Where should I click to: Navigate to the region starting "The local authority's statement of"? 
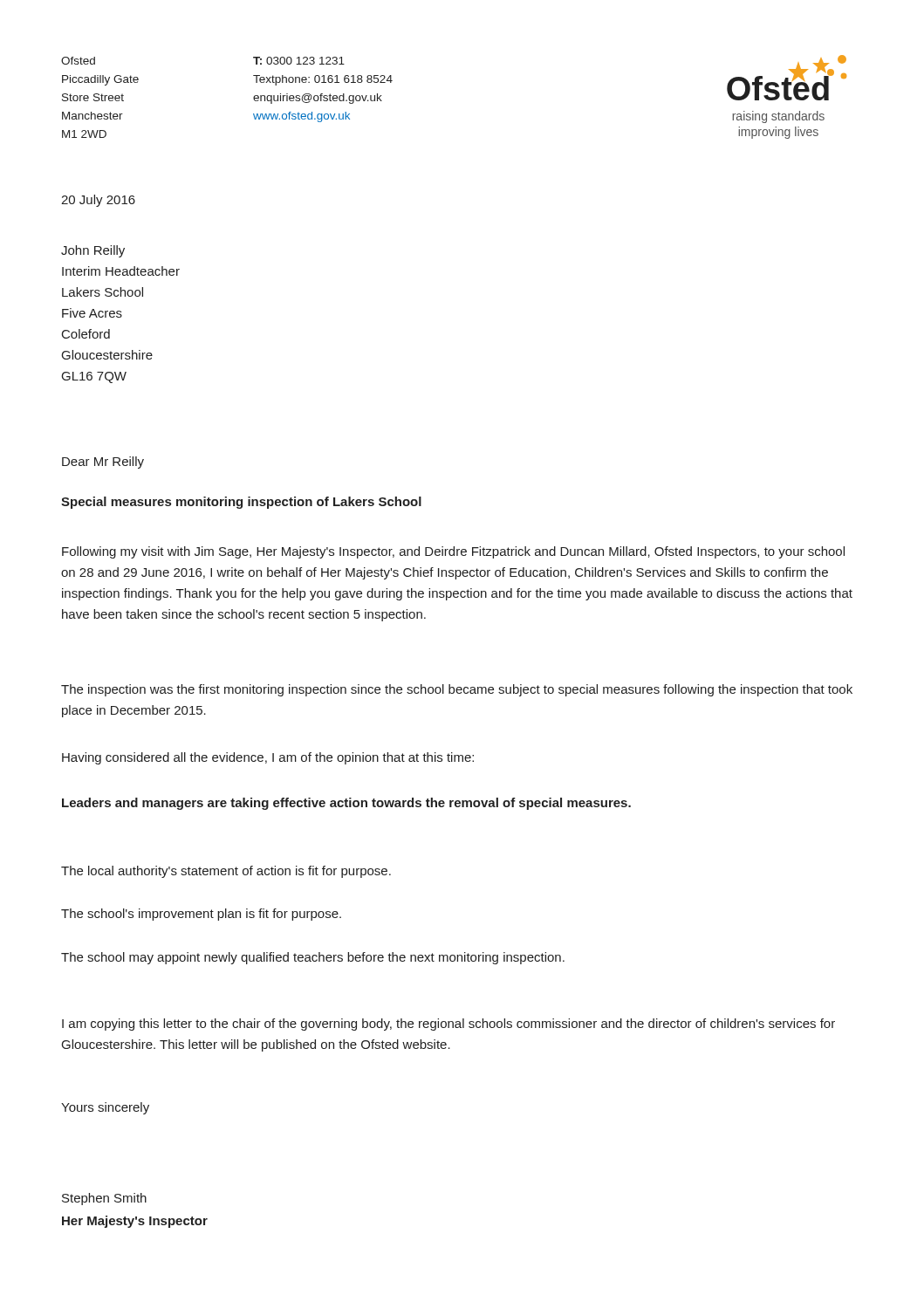pyautogui.click(x=226, y=870)
